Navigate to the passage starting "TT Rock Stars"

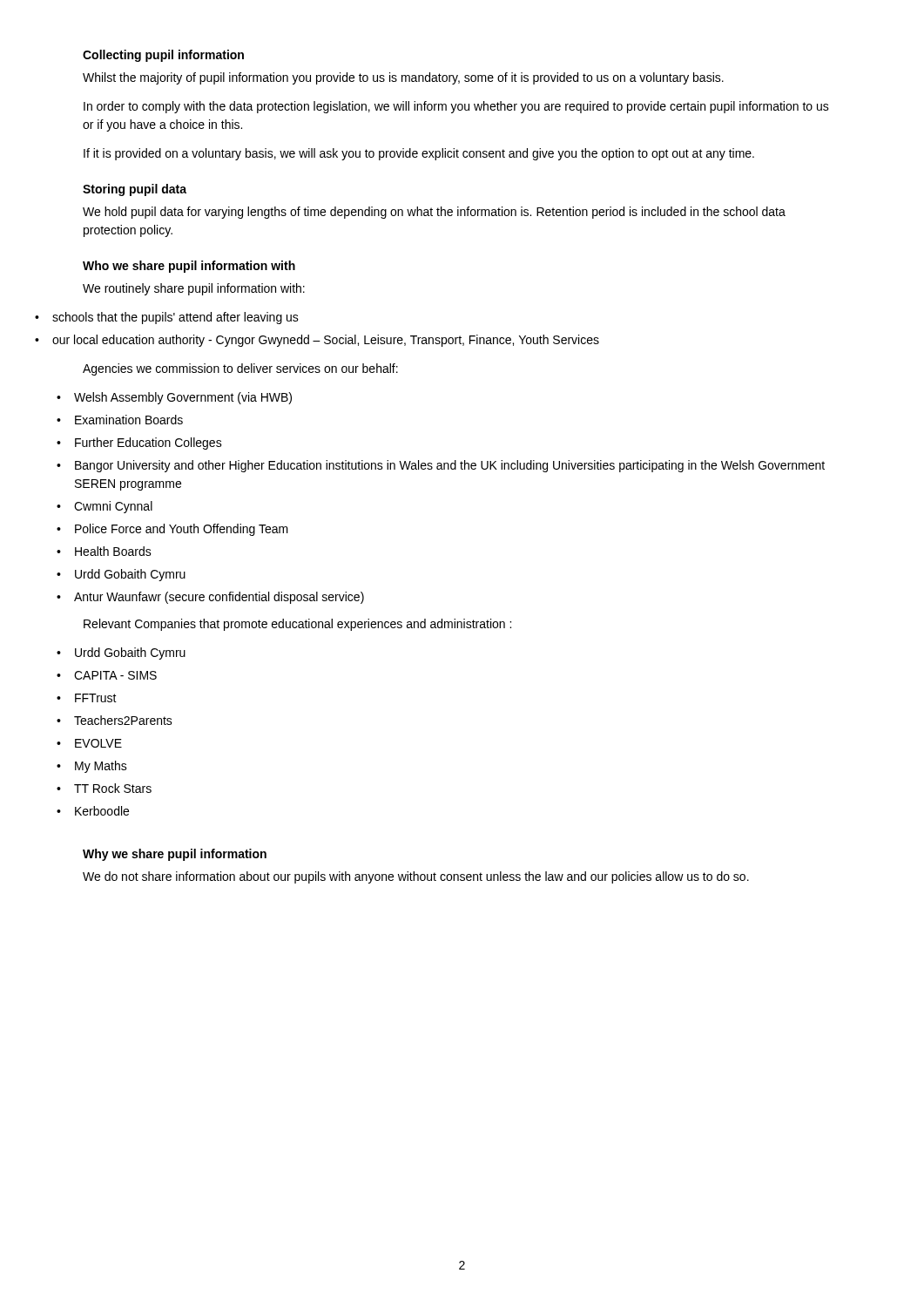113,789
